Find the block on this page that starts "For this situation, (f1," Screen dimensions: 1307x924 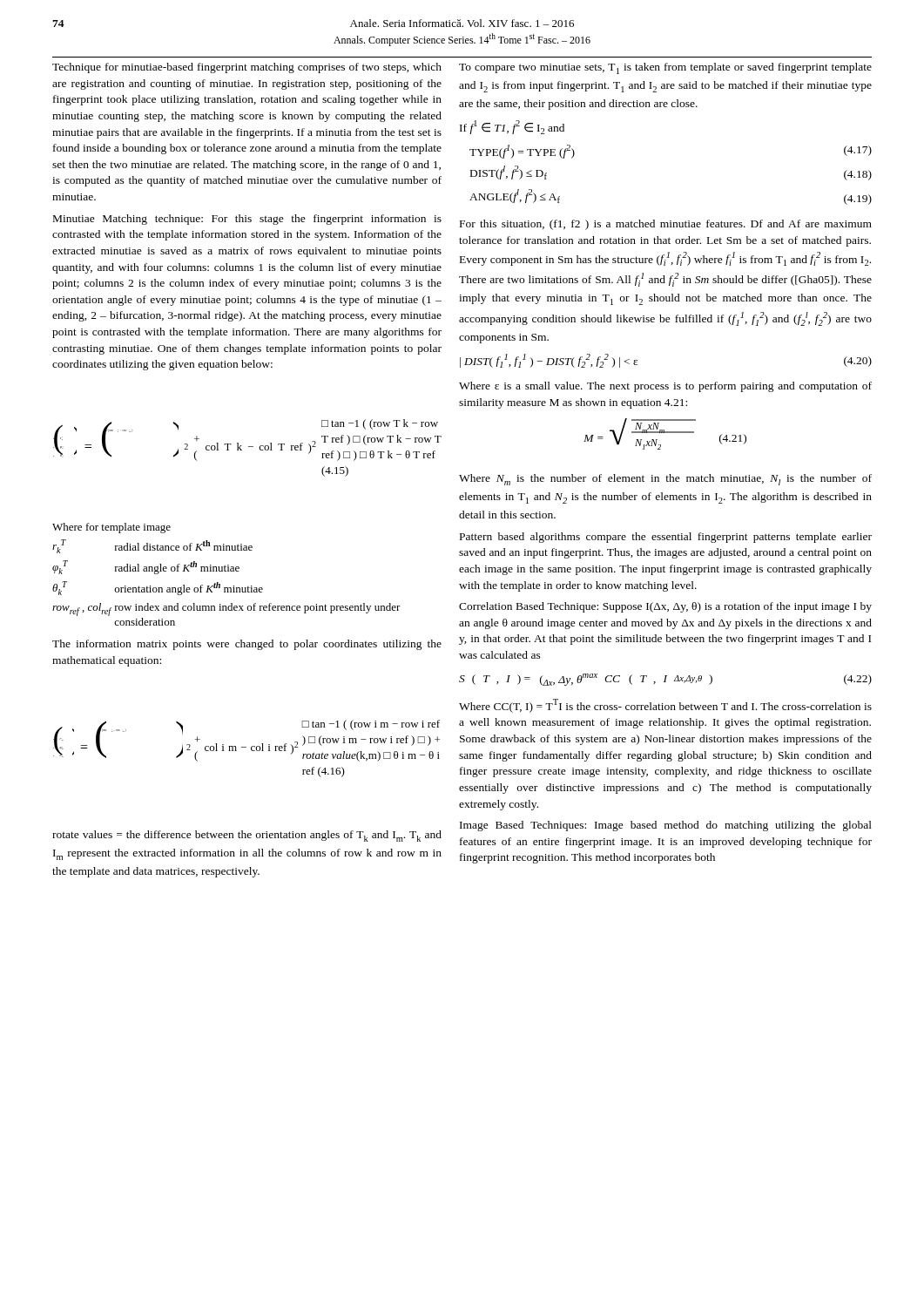(x=665, y=280)
